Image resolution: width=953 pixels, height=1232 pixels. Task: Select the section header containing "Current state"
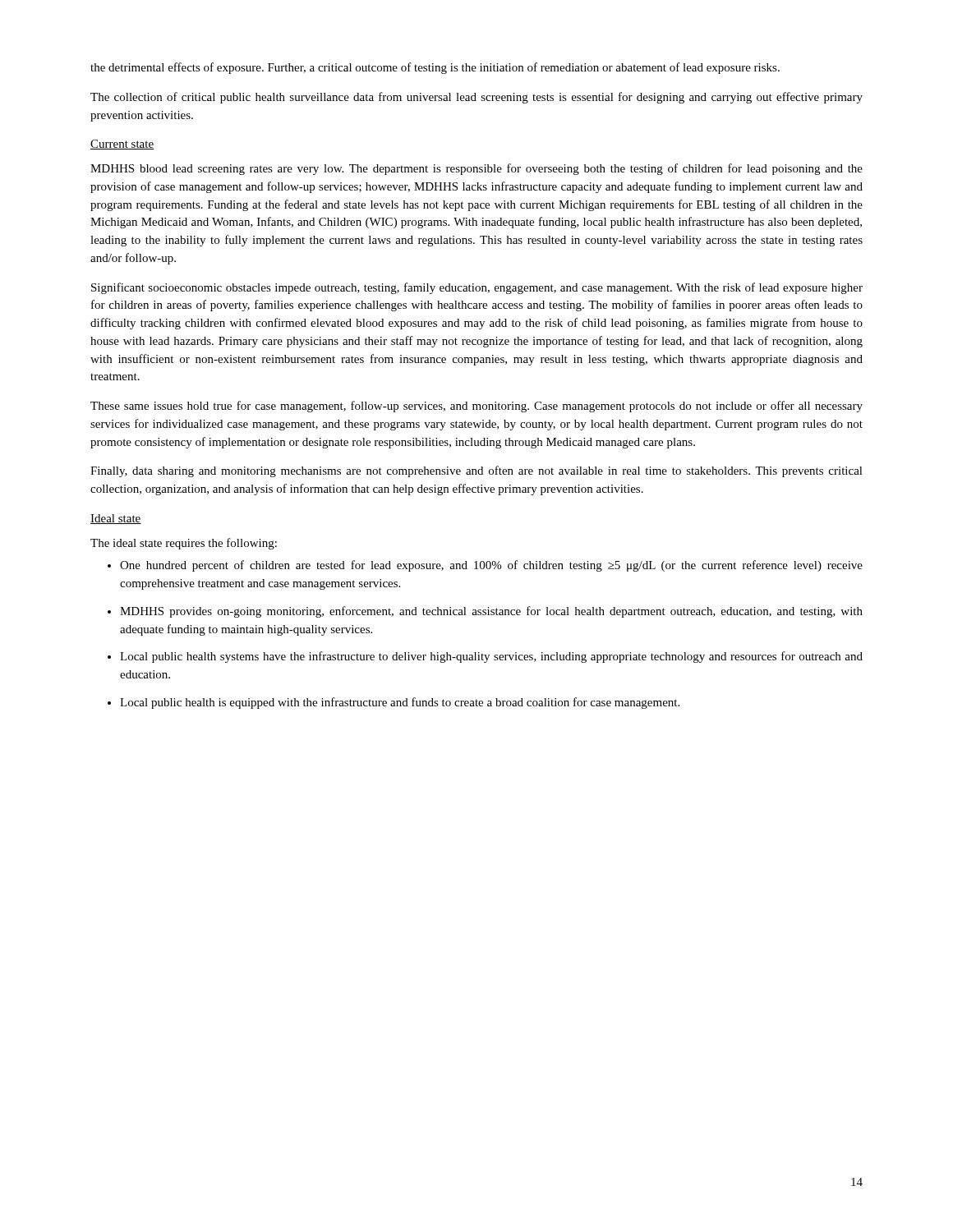click(x=122, y=145)
